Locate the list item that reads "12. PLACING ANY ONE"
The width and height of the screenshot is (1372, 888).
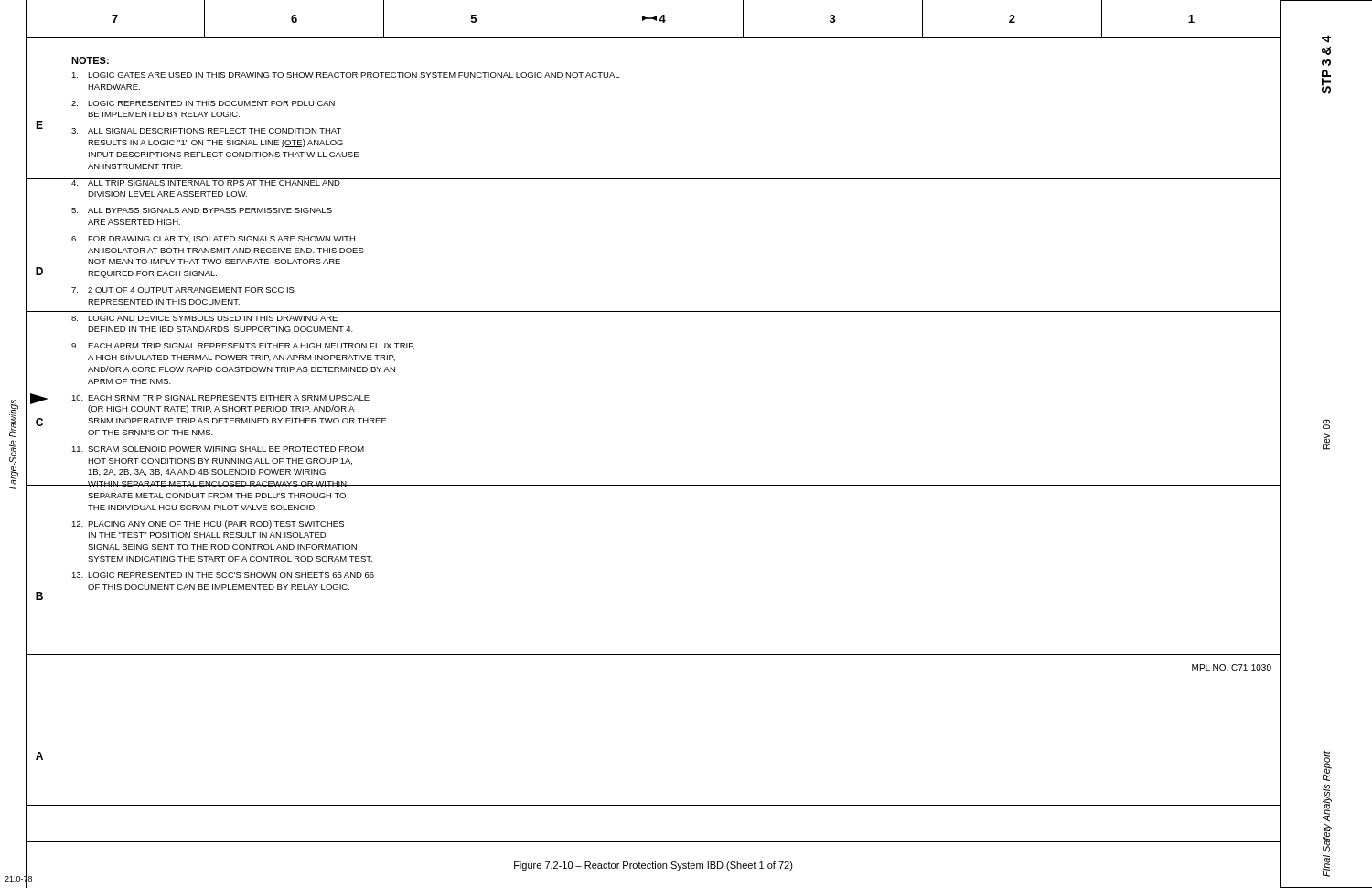(208, 524)
